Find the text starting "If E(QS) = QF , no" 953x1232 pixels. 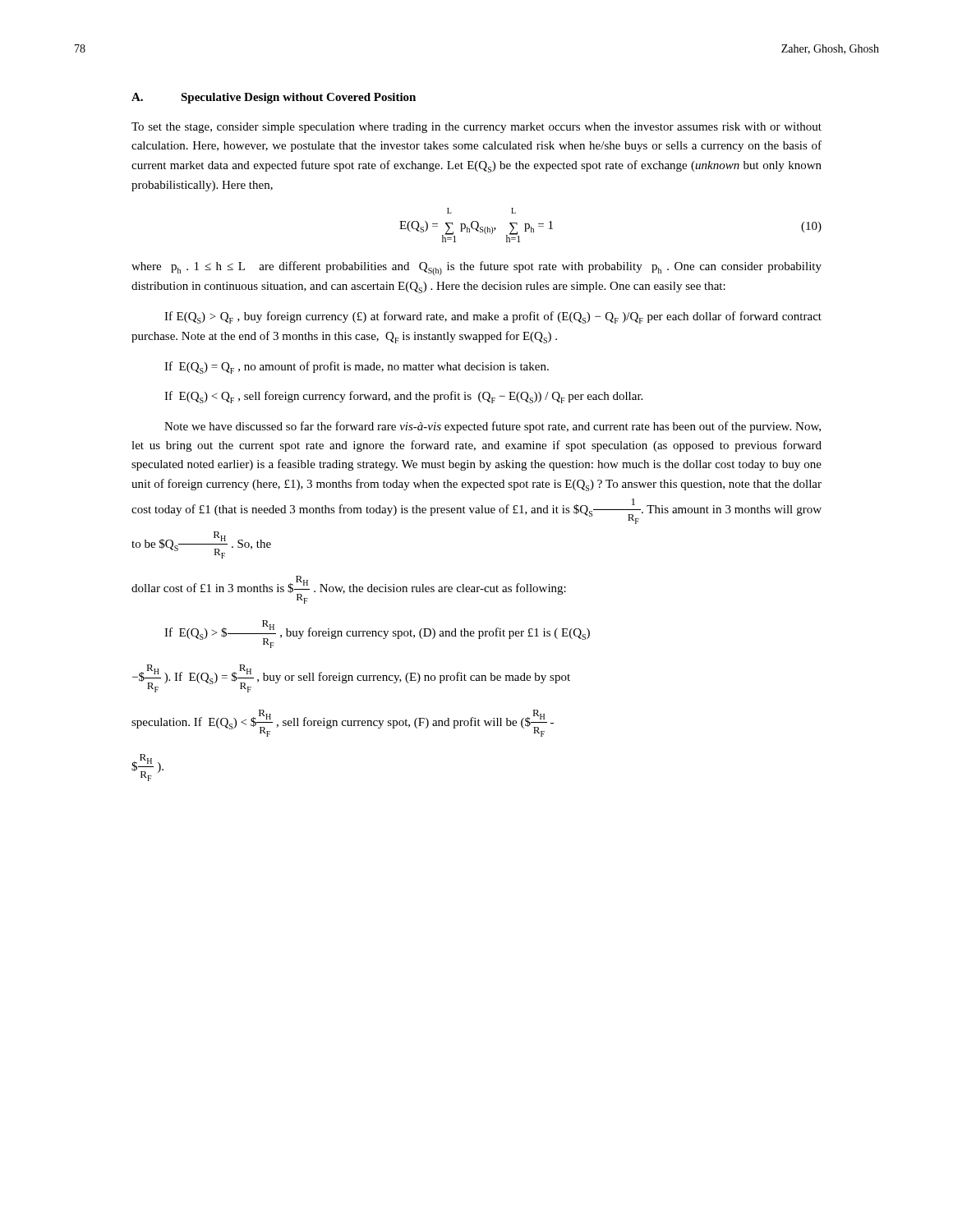[x=476, y=367]
